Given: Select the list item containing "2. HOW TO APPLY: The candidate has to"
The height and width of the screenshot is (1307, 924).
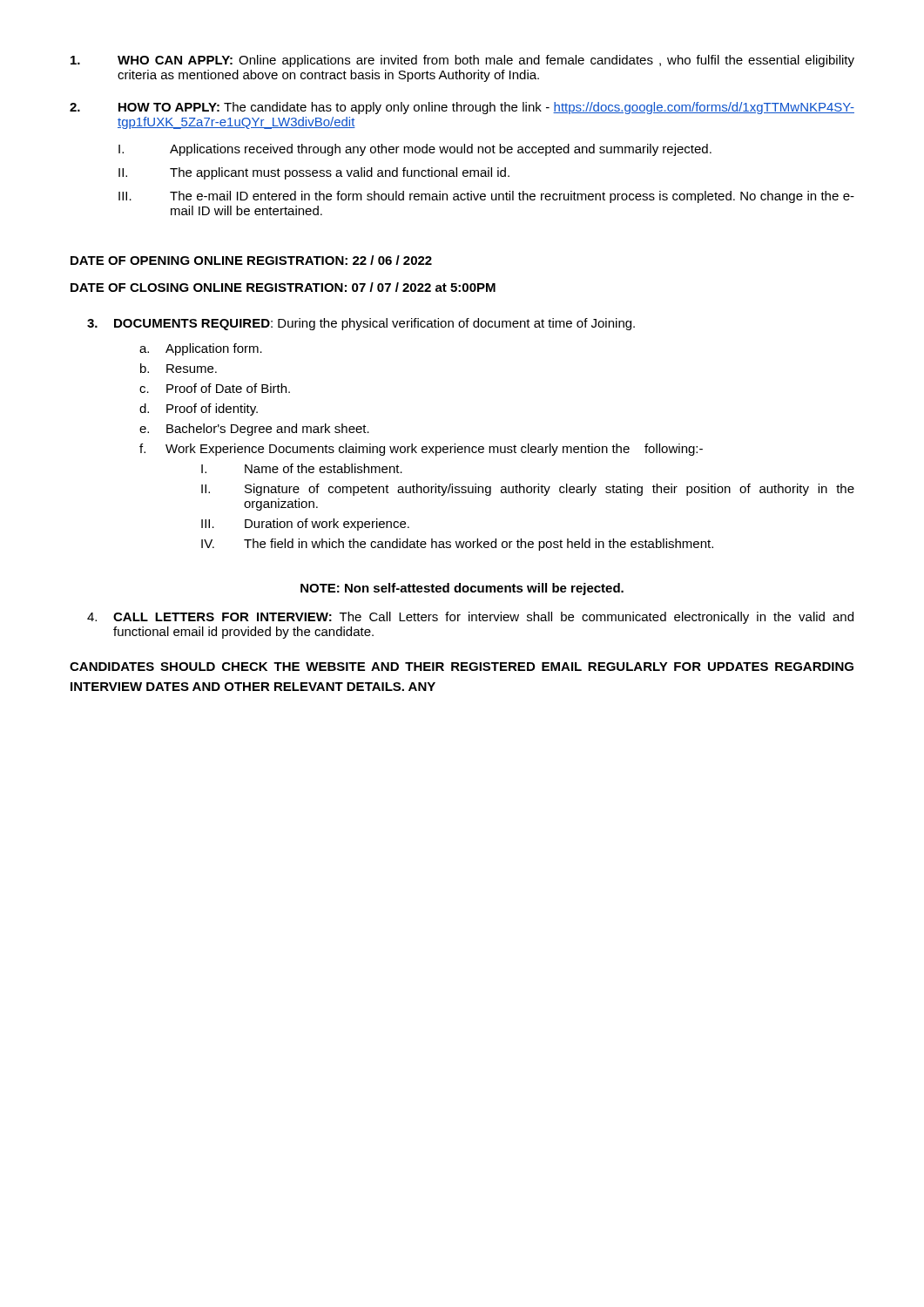Looking at the screenshot, I should pyautogui.click(x=462, y=163).
